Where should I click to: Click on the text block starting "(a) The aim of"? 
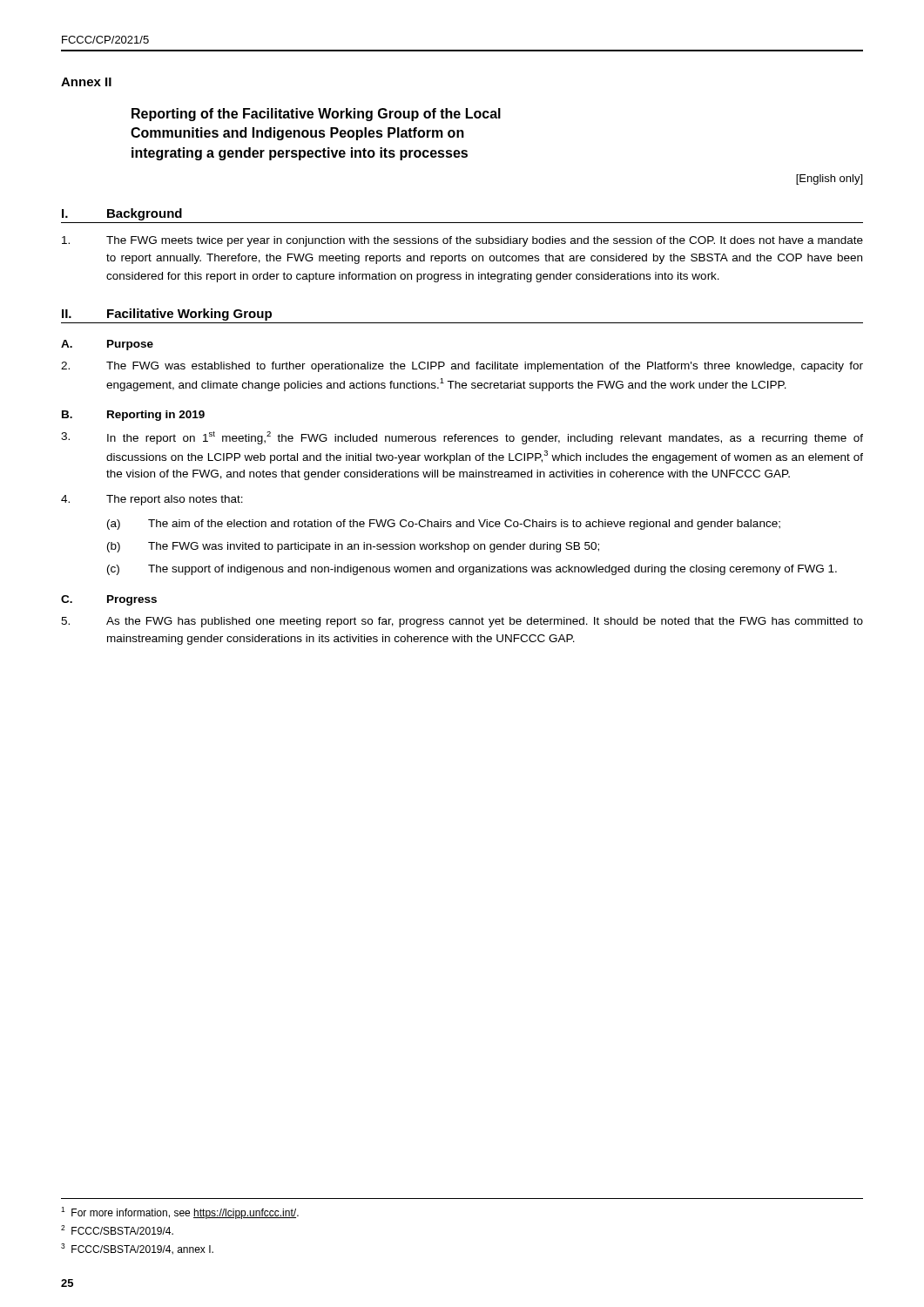[485, 524]
